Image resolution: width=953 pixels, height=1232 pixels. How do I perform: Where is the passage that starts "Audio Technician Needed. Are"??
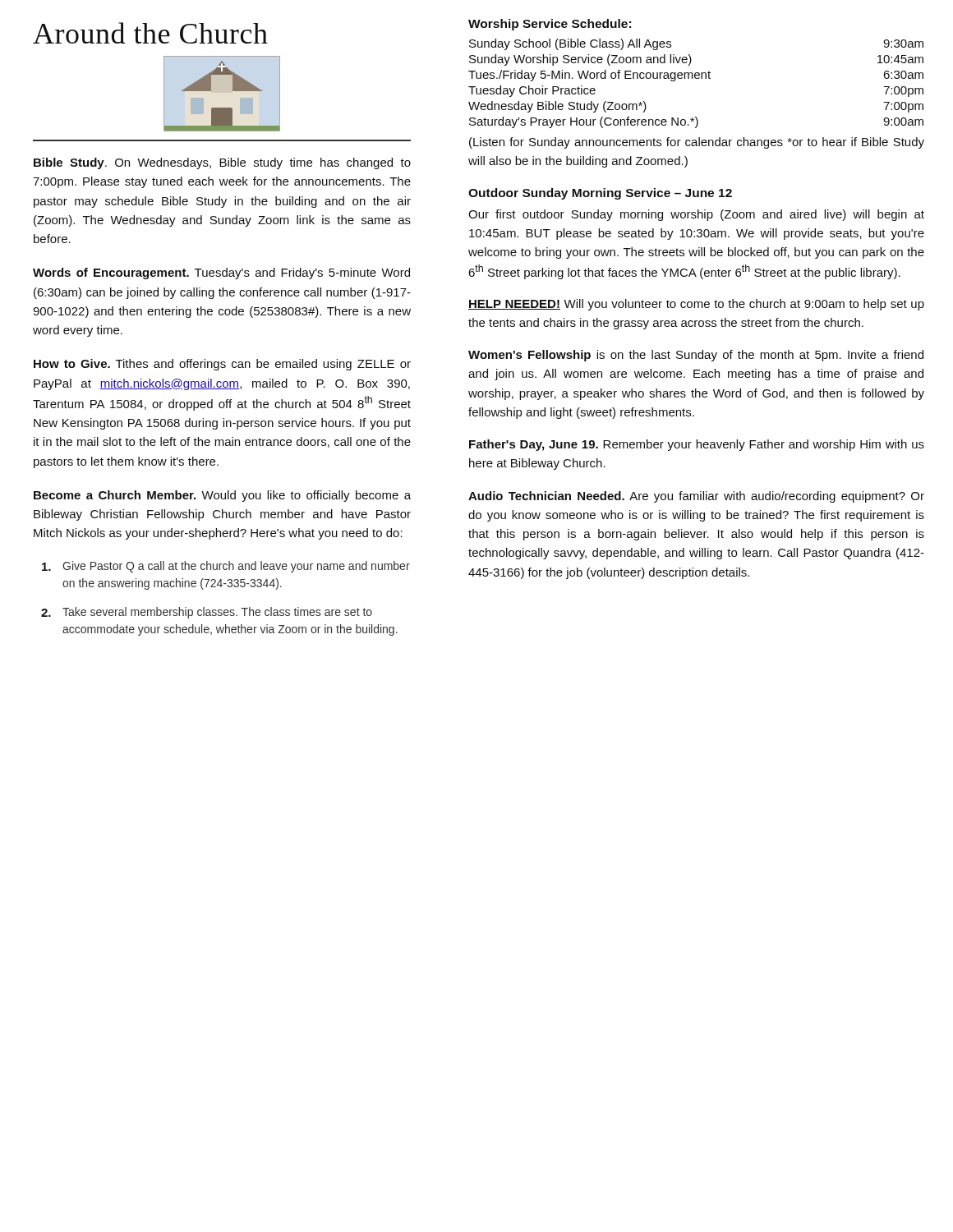696,534
